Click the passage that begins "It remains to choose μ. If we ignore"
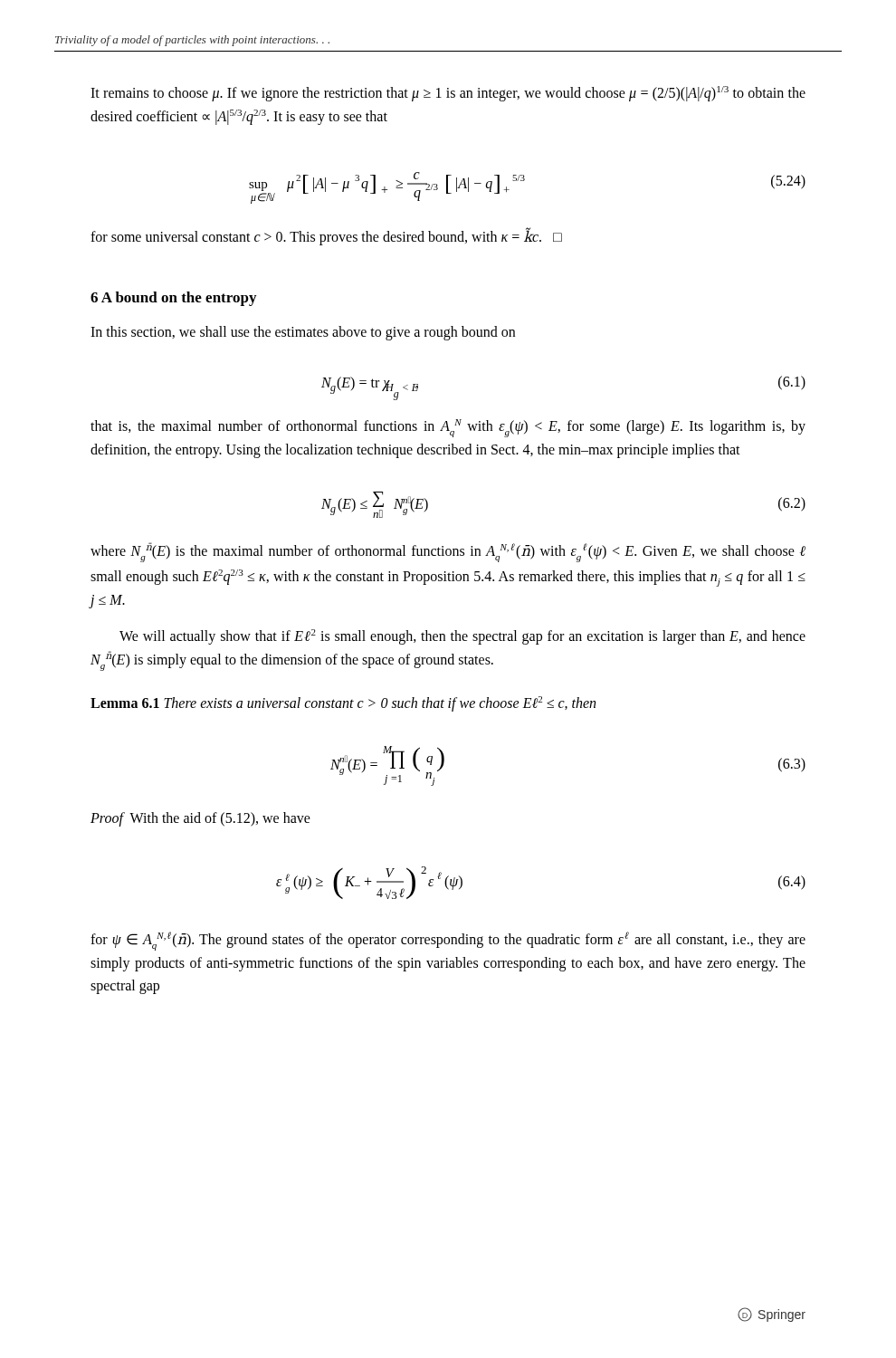 [448, 104]
